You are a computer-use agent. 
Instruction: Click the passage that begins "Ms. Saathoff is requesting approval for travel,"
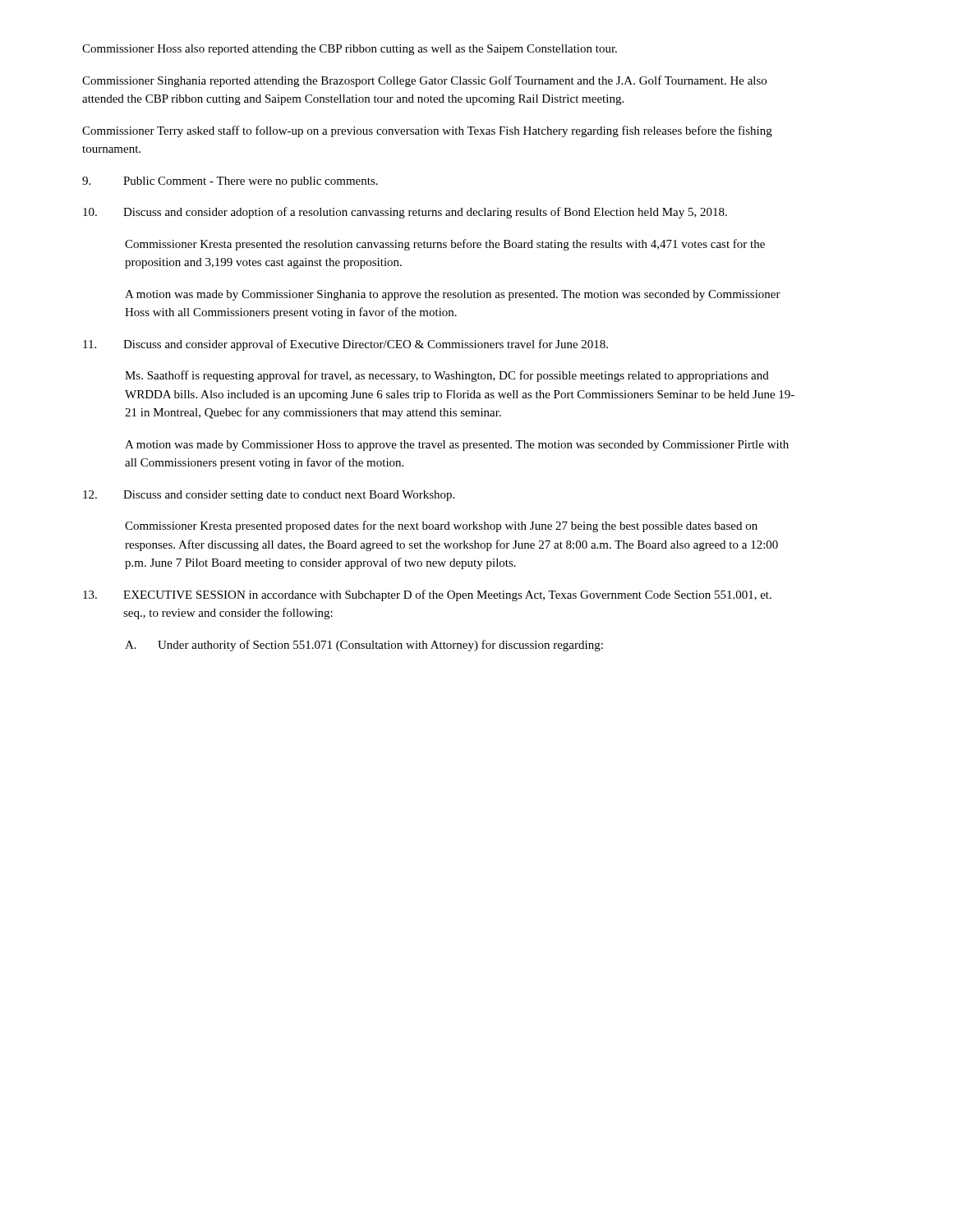(x=460, y=394)
